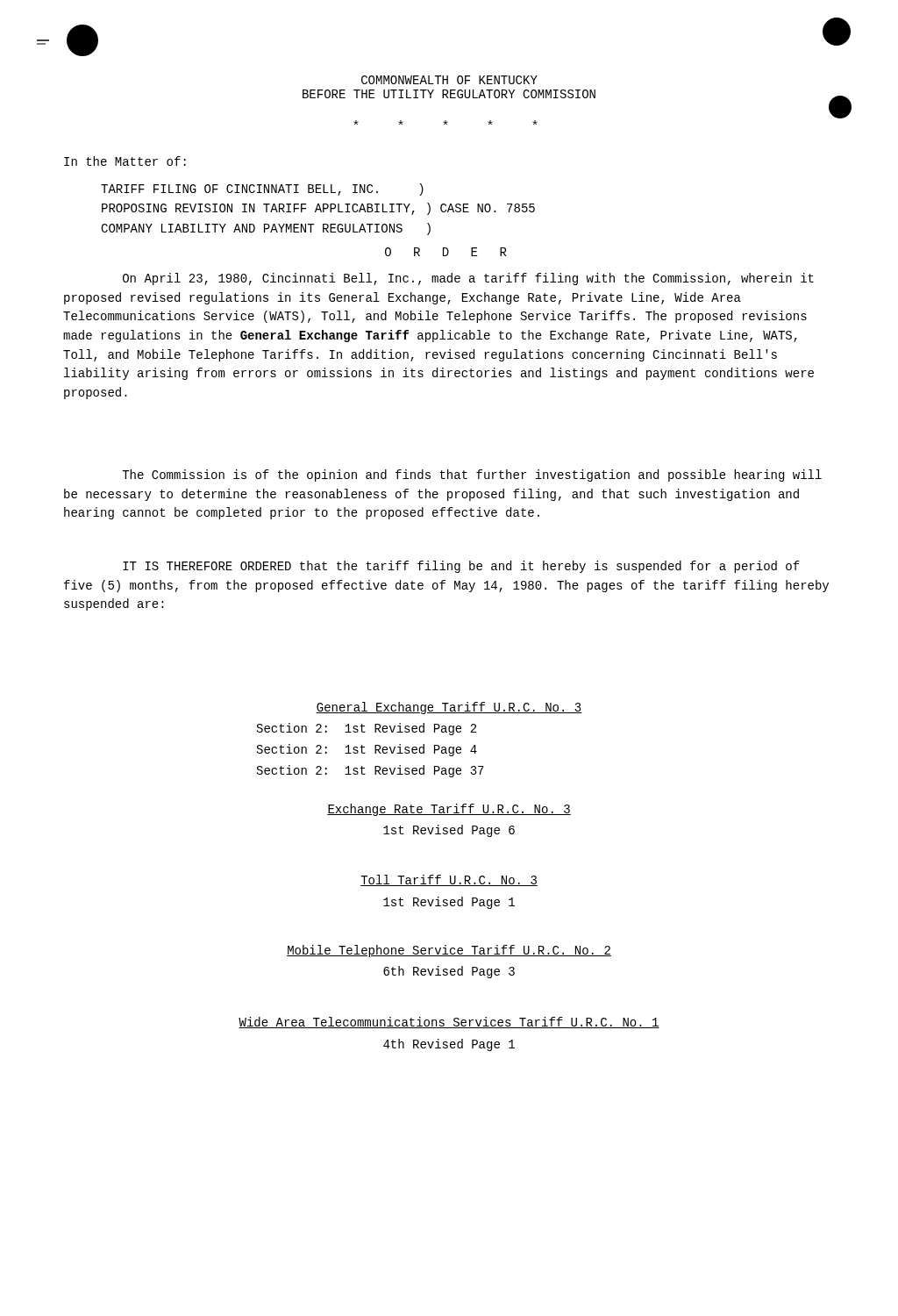The image size is (898, 1316).
Task: Click on the region starting "The Commission is of the"
Action: point(443,495)
